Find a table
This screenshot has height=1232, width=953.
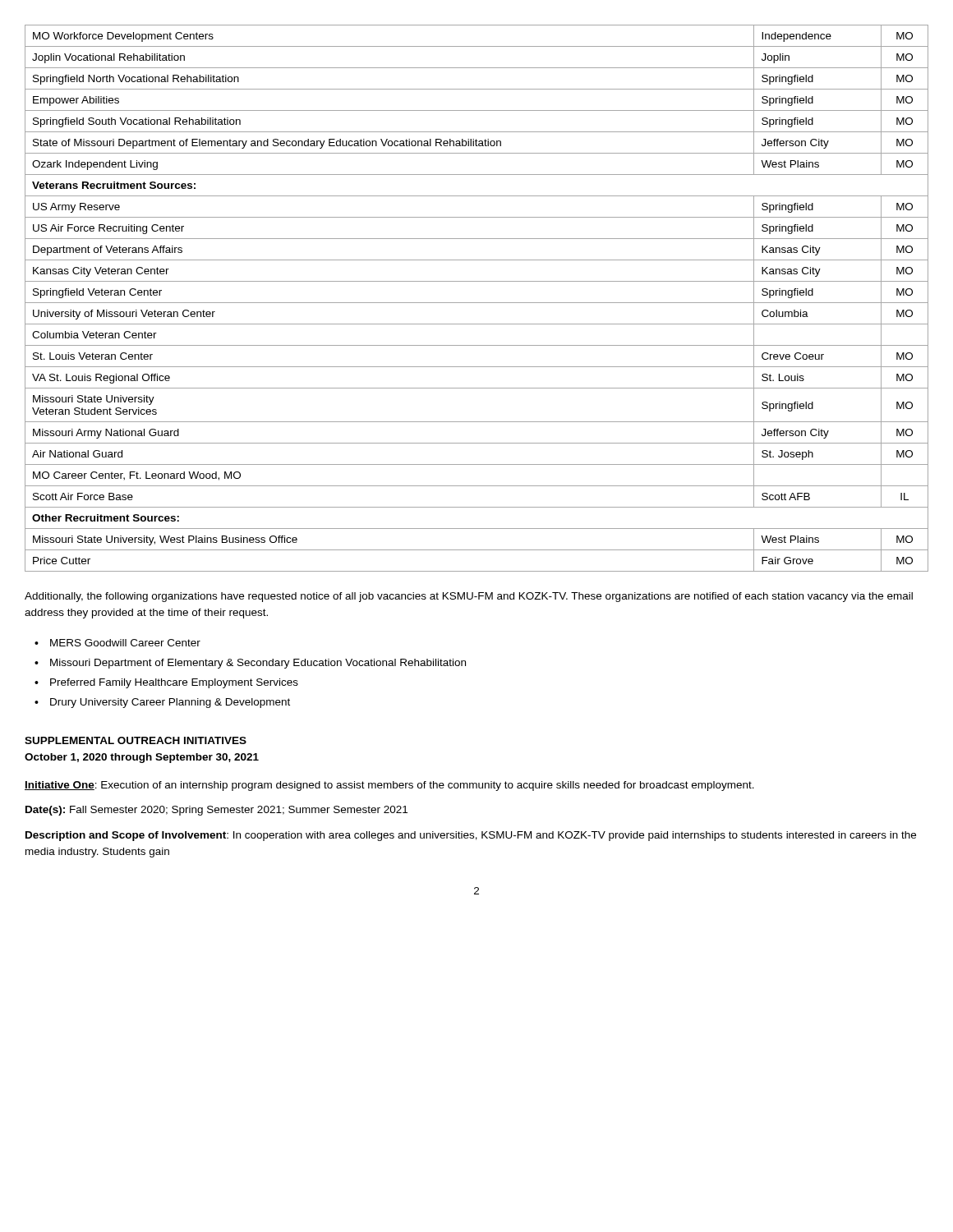point(476,298)
